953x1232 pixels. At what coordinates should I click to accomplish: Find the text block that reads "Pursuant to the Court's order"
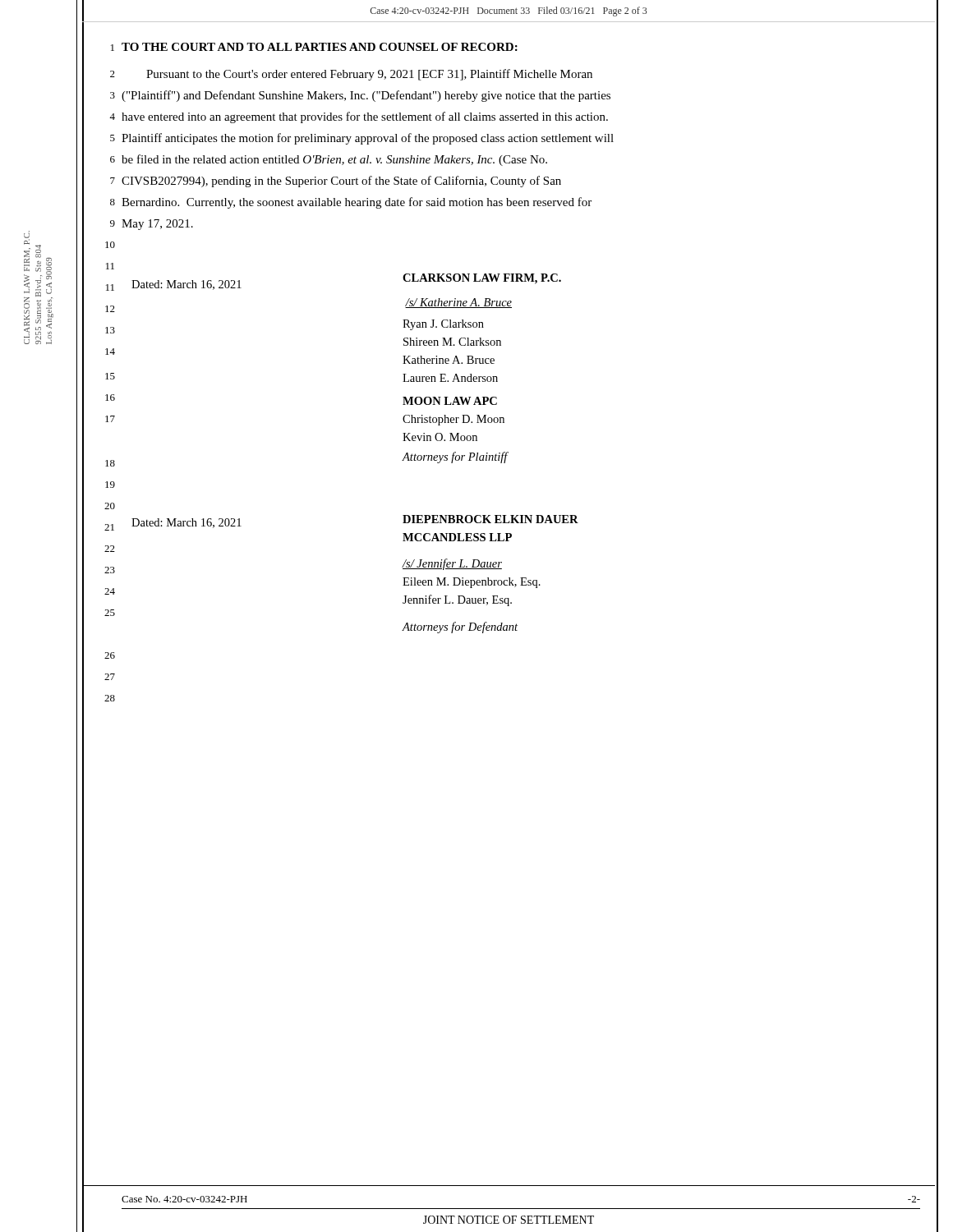tap(357, 74)
